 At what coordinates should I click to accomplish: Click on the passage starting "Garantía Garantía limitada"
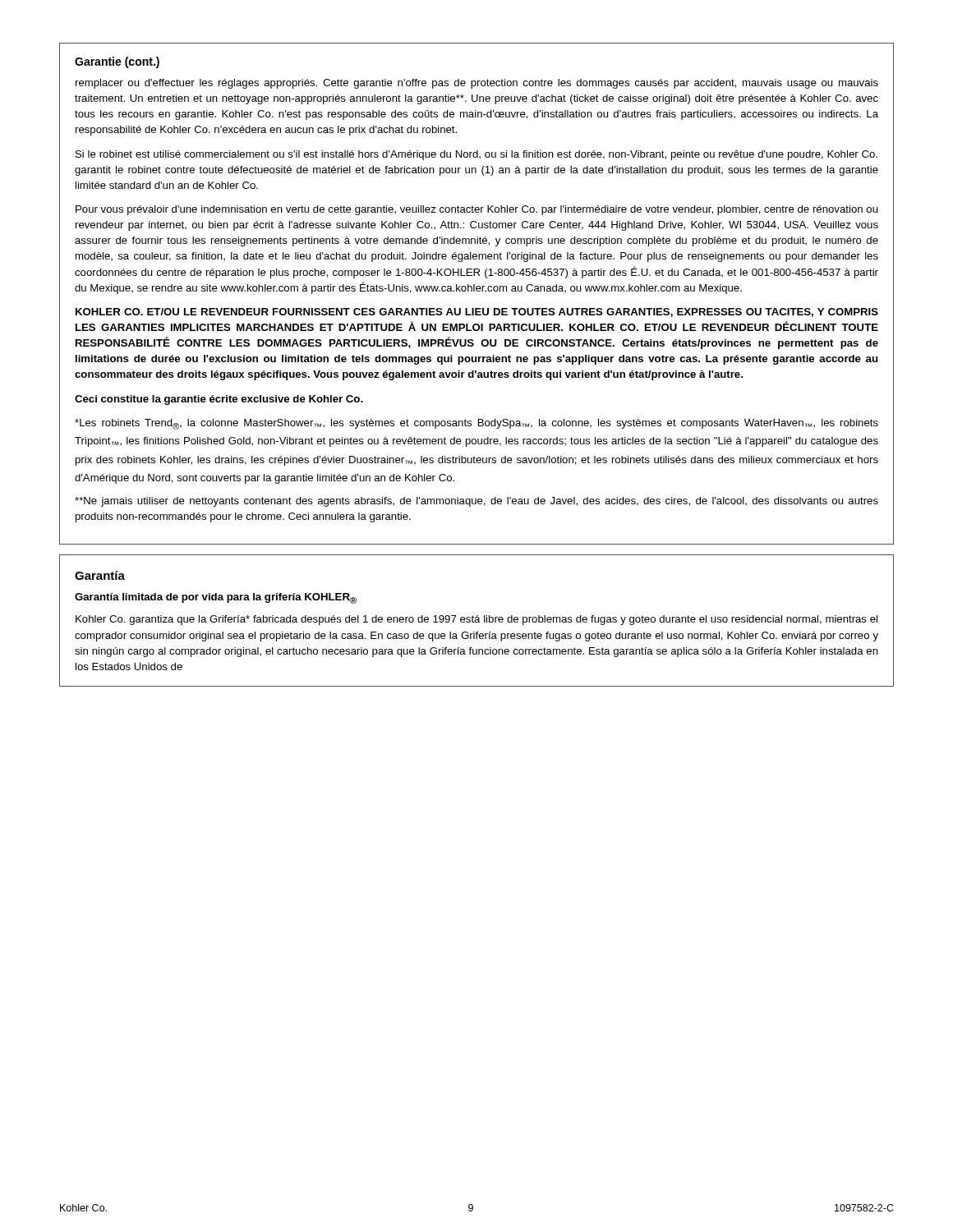point(476,621)
